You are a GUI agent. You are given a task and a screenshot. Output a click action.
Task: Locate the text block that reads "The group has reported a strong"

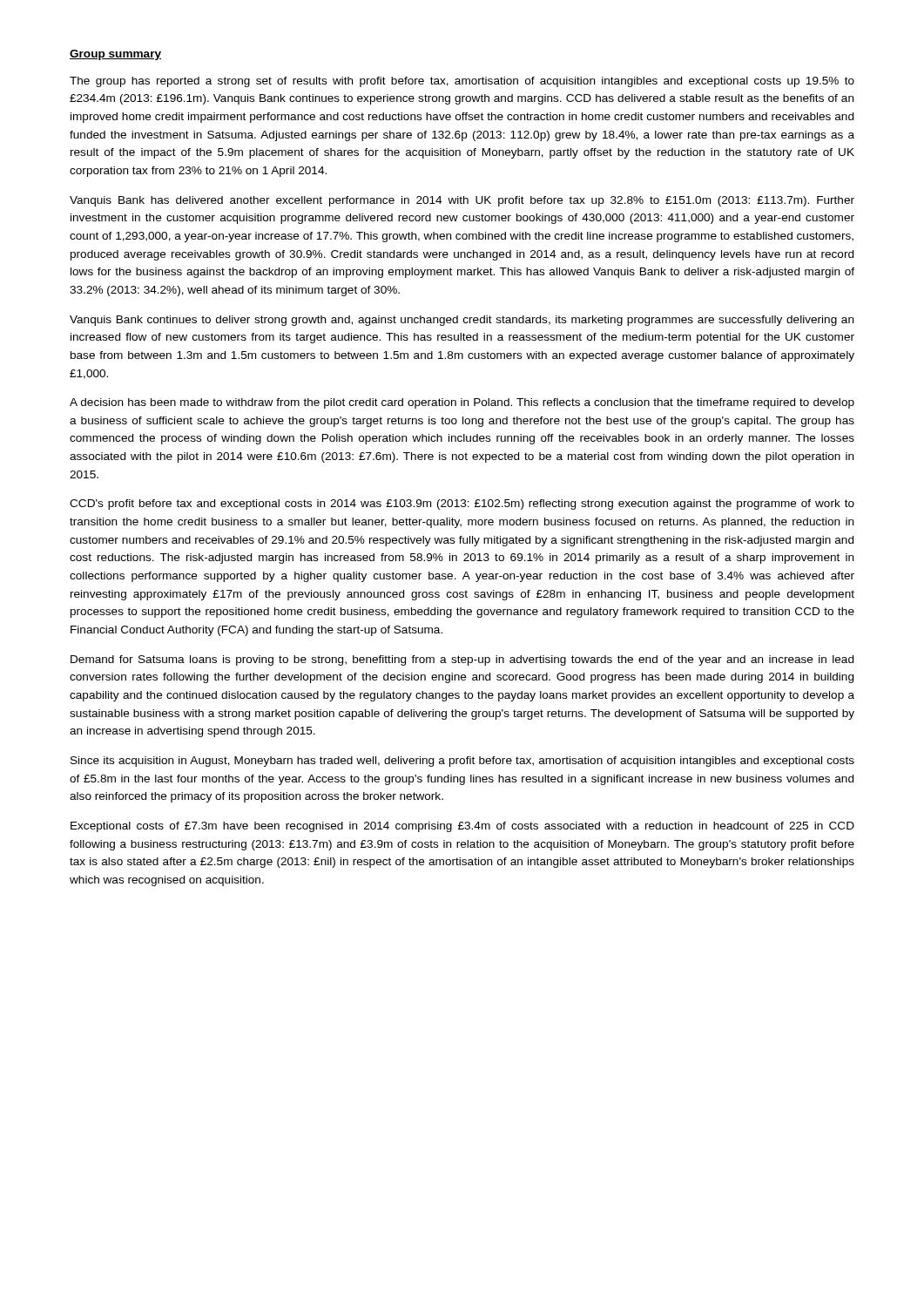pyautogui.click(x=462, y=125)
